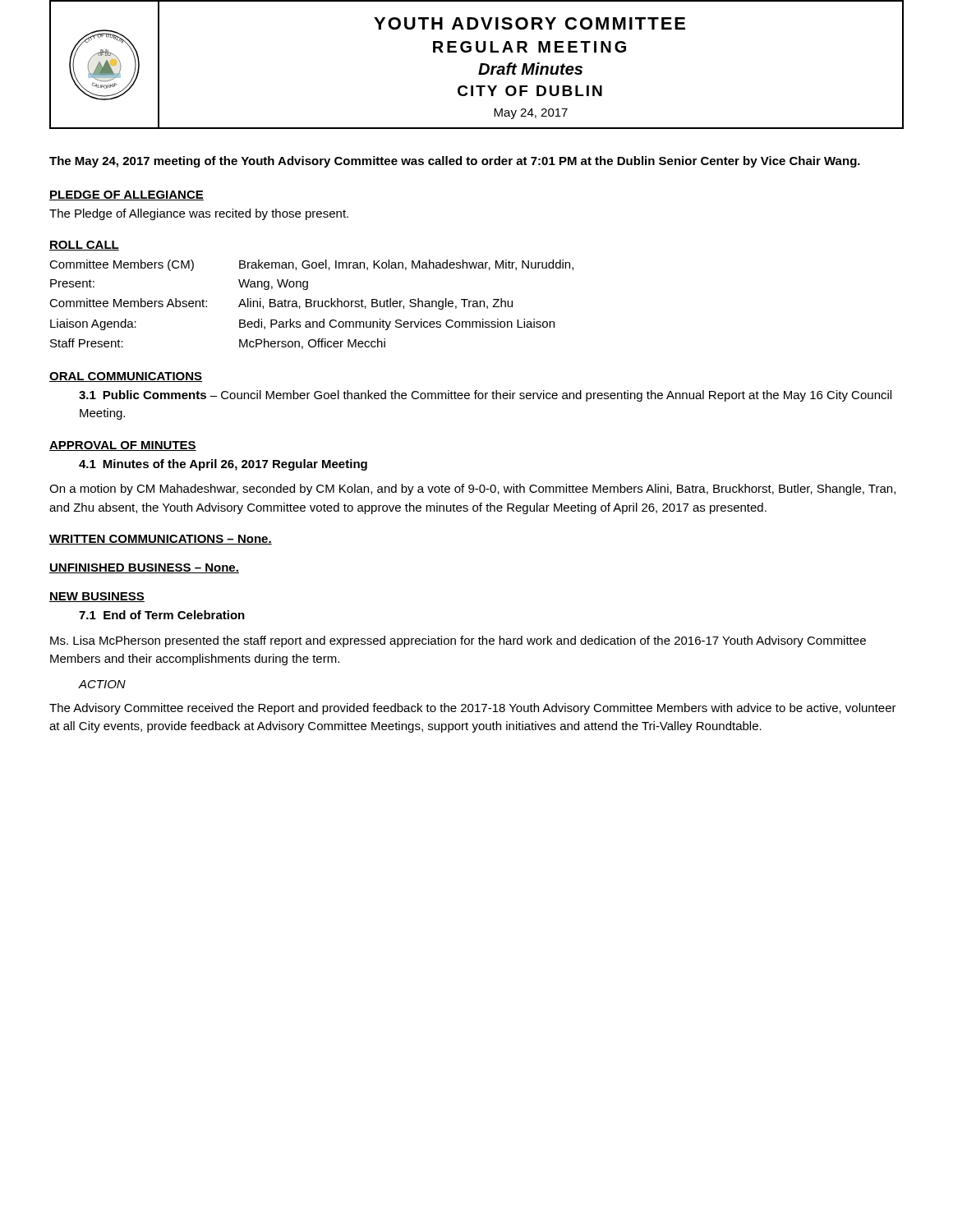Select the section header that says "UNFINISHED BUSINESS –"
This screenshot has height=1232, width=953.
[x=144, y=567]
